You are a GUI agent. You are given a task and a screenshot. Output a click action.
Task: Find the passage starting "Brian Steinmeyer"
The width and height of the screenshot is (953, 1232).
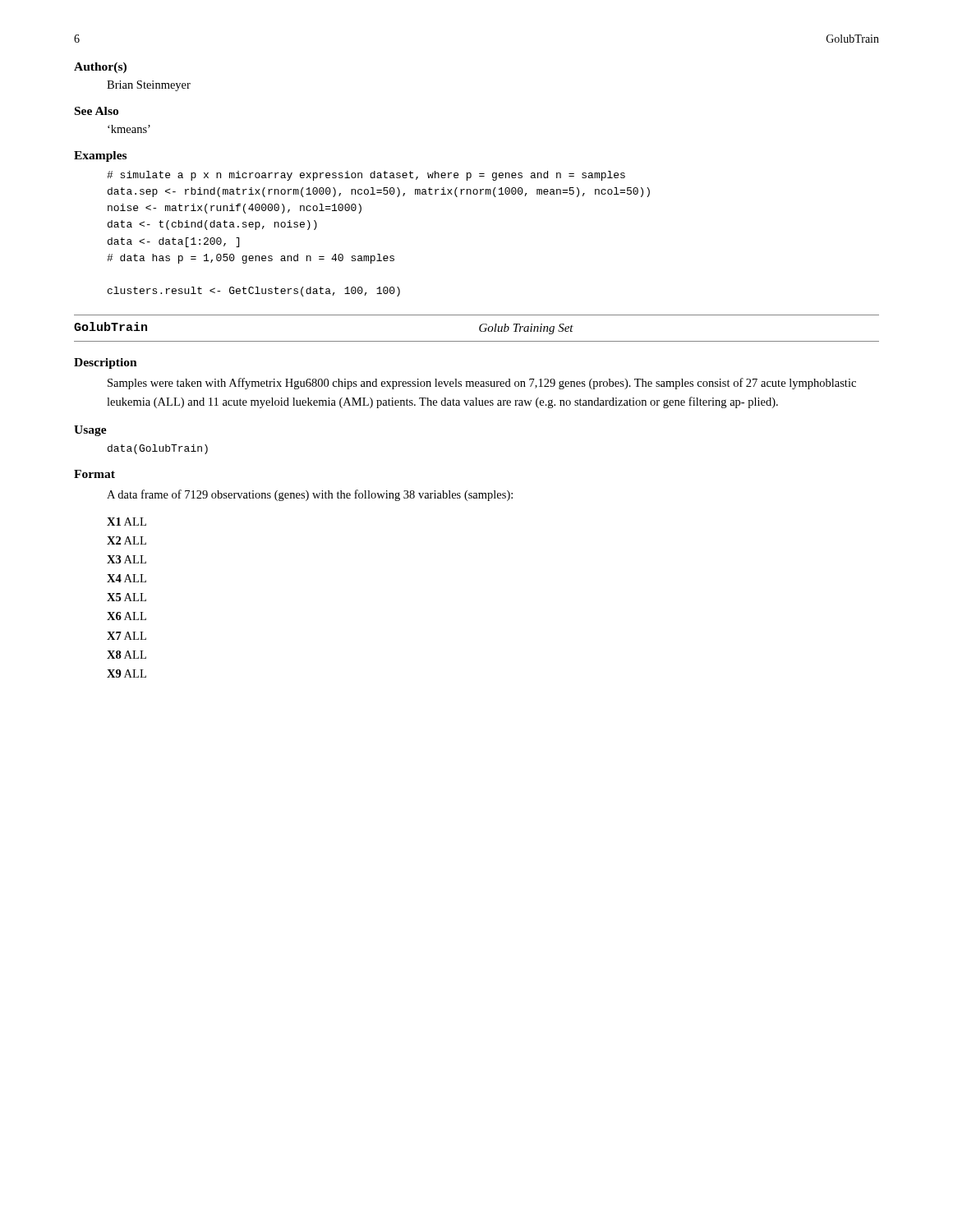pyautogui.click(x=149, y=85)
